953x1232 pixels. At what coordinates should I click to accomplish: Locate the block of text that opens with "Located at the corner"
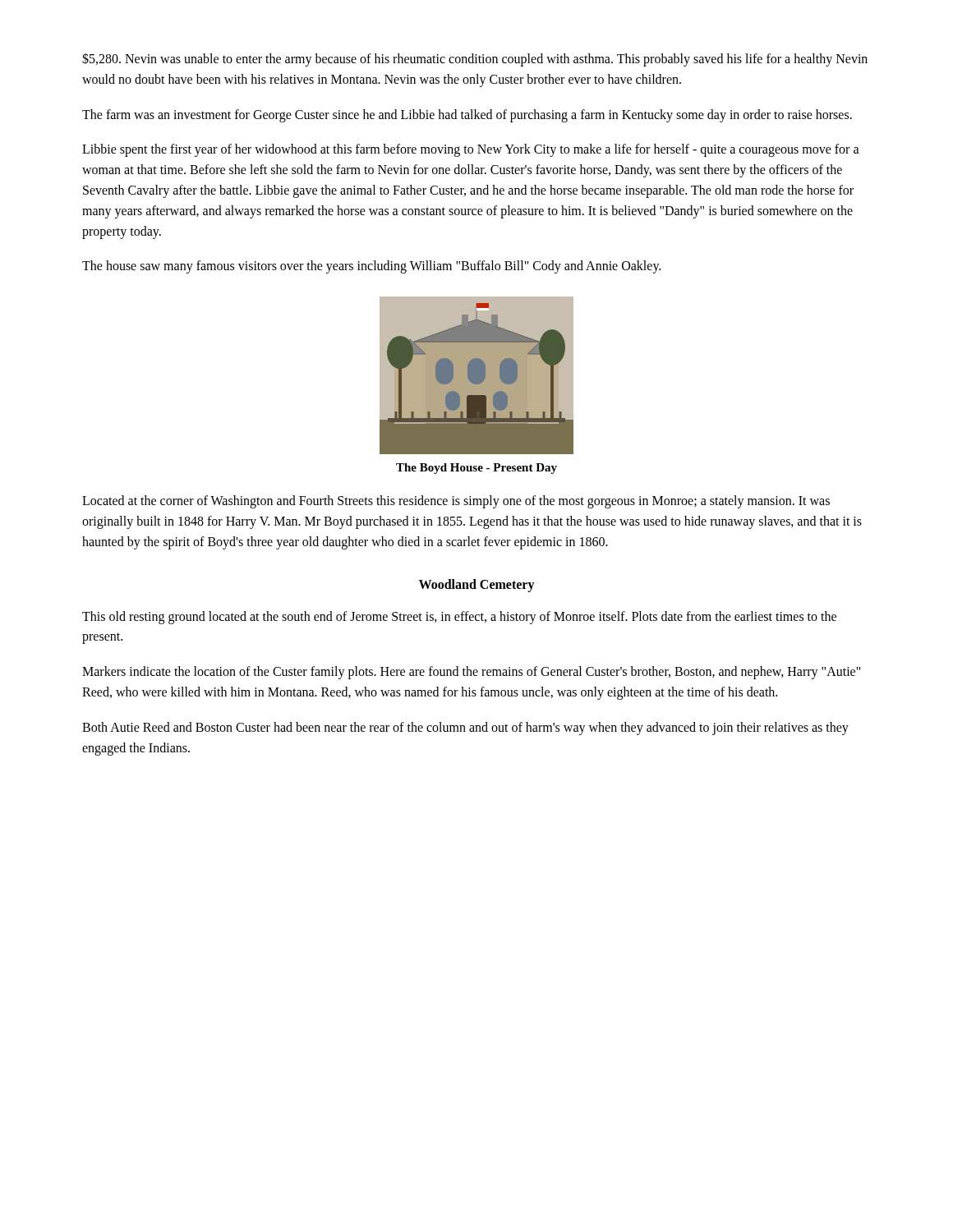pyautogui.click(x=472, y=521)
